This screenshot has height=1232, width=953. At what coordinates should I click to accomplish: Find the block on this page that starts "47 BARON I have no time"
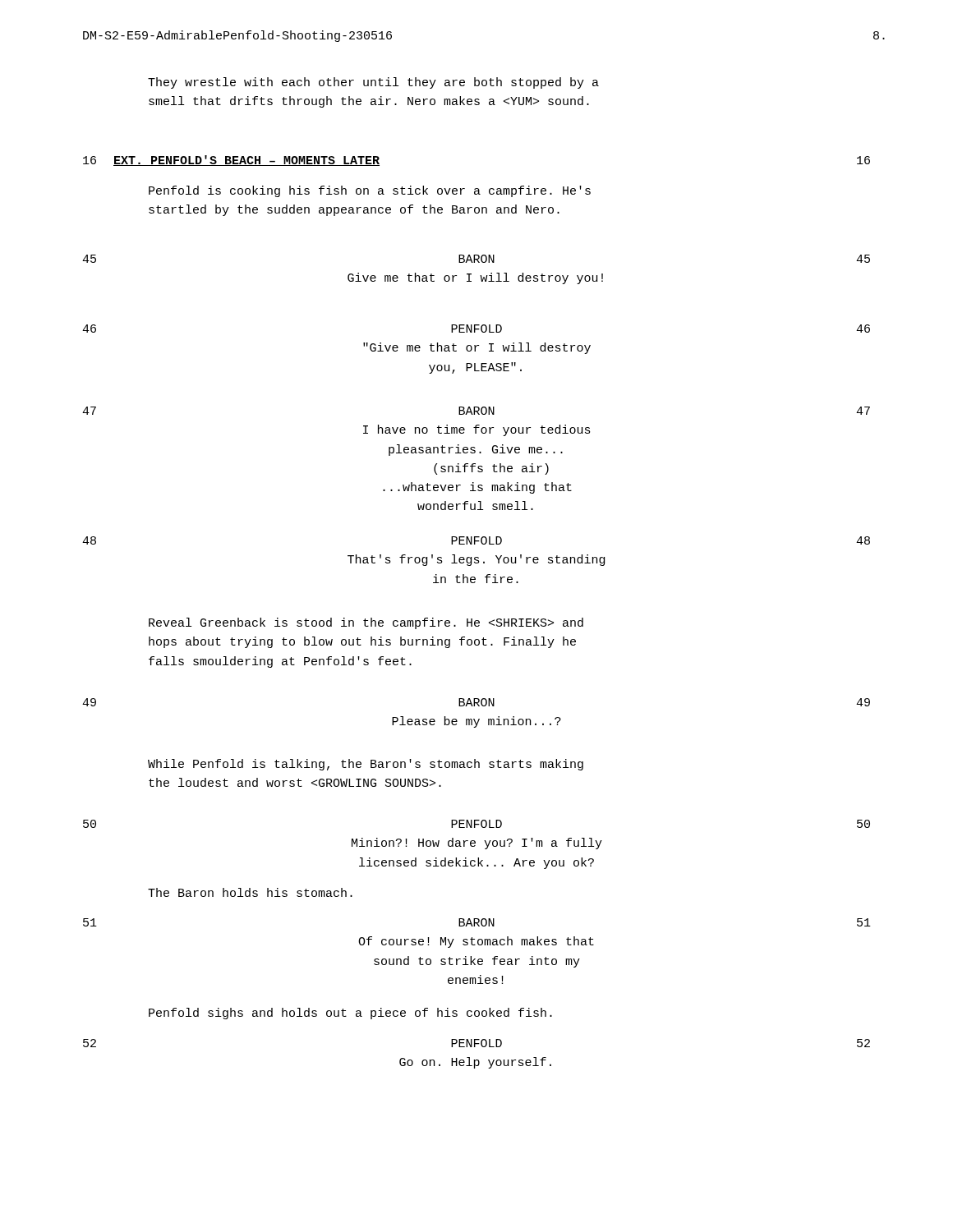coord(476,460)
